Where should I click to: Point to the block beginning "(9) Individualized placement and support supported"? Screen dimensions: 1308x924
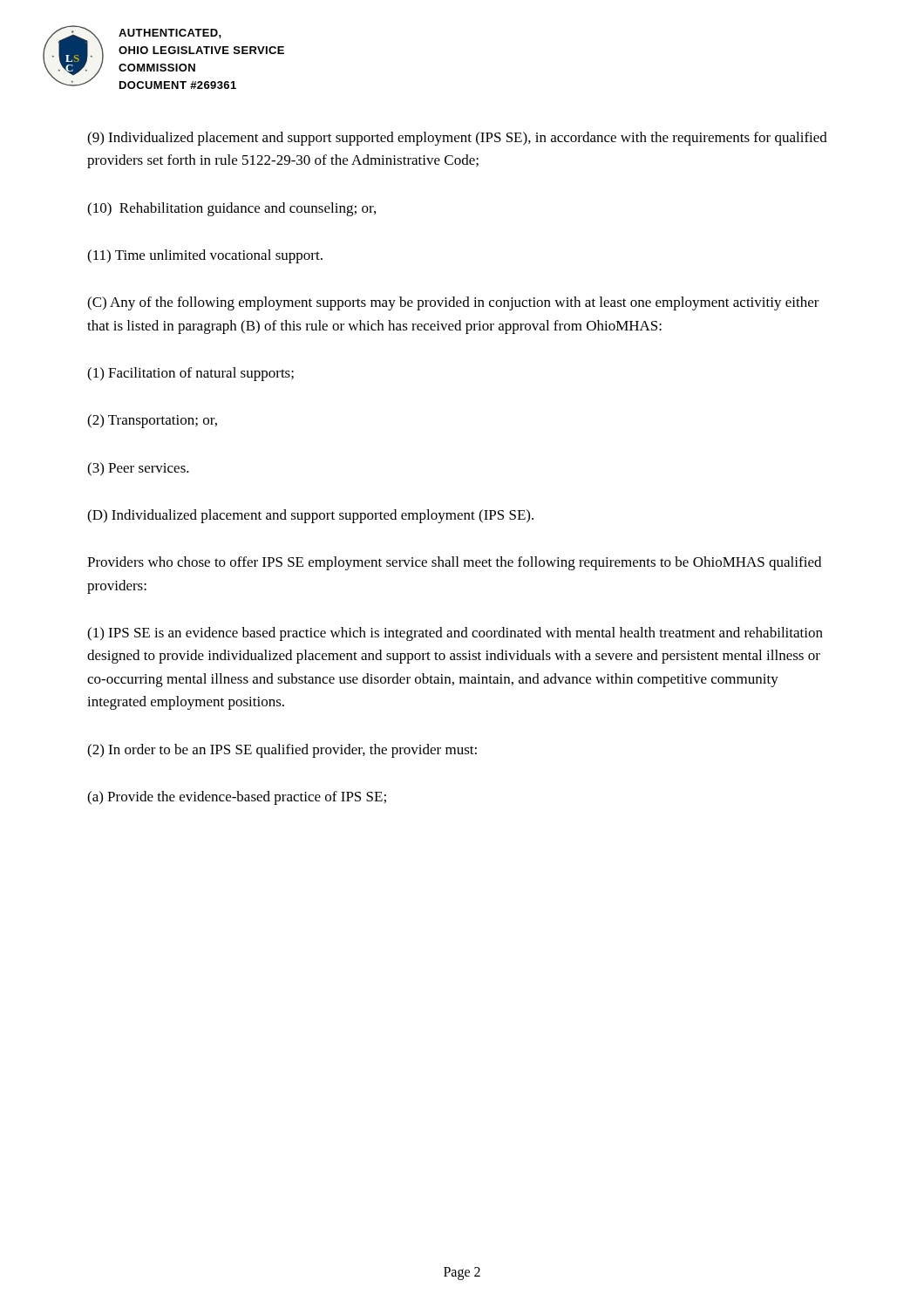pyautogui.click(x=457, y=149)
